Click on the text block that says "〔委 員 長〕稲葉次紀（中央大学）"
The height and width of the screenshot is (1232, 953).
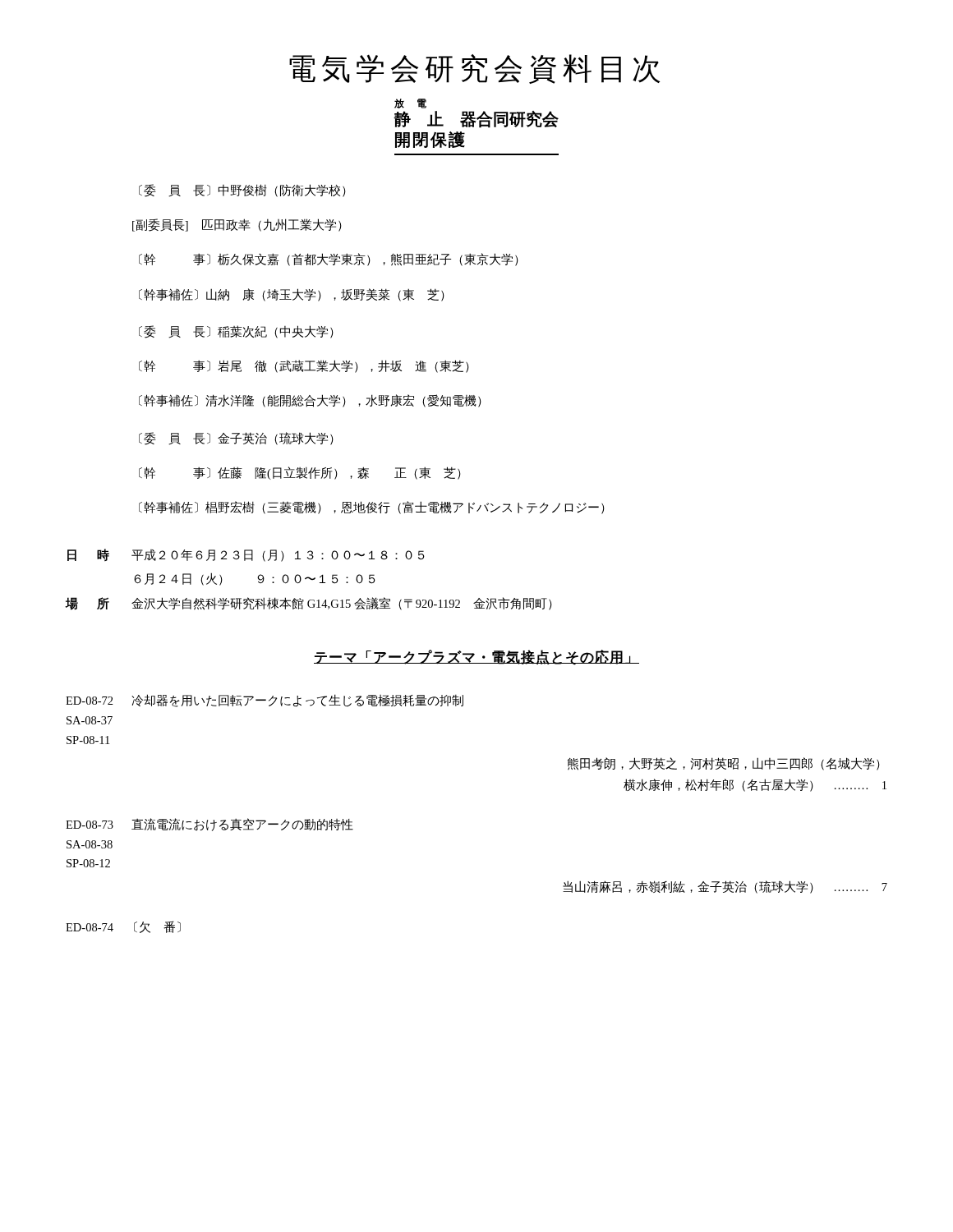coord(236,332)
